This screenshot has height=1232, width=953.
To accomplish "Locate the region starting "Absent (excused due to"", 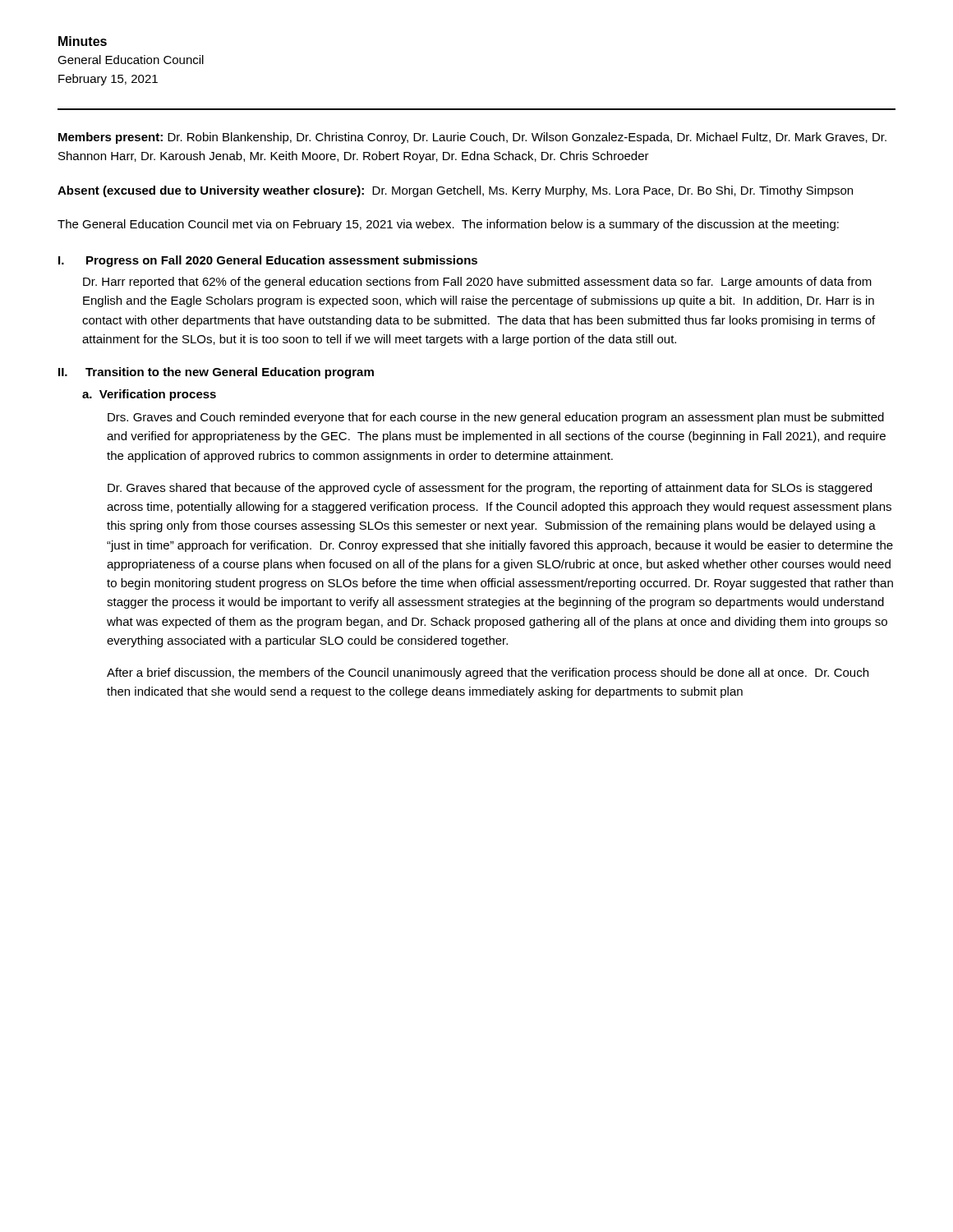I will (x=456, y=190).
